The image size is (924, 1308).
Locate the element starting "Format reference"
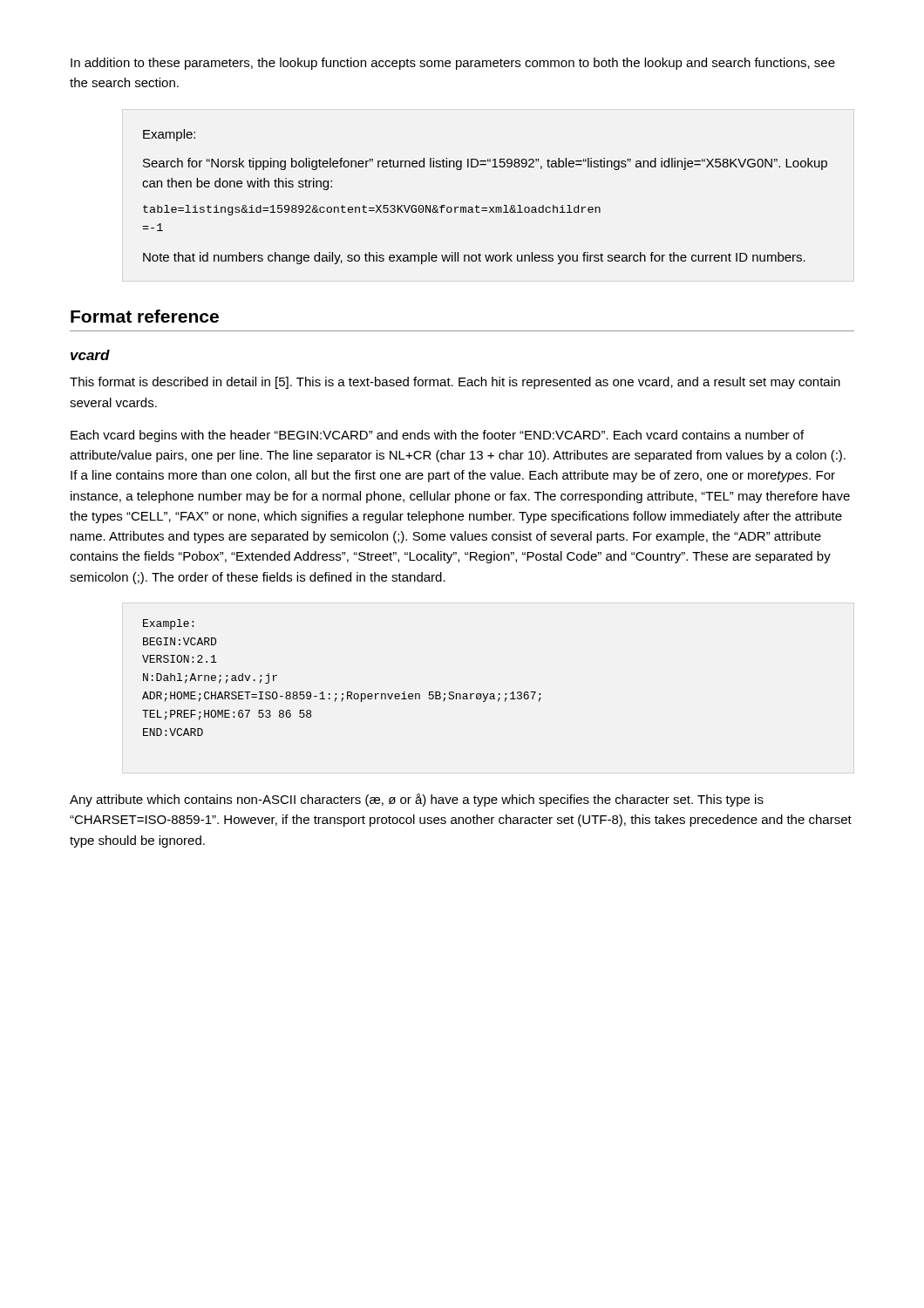145,316
